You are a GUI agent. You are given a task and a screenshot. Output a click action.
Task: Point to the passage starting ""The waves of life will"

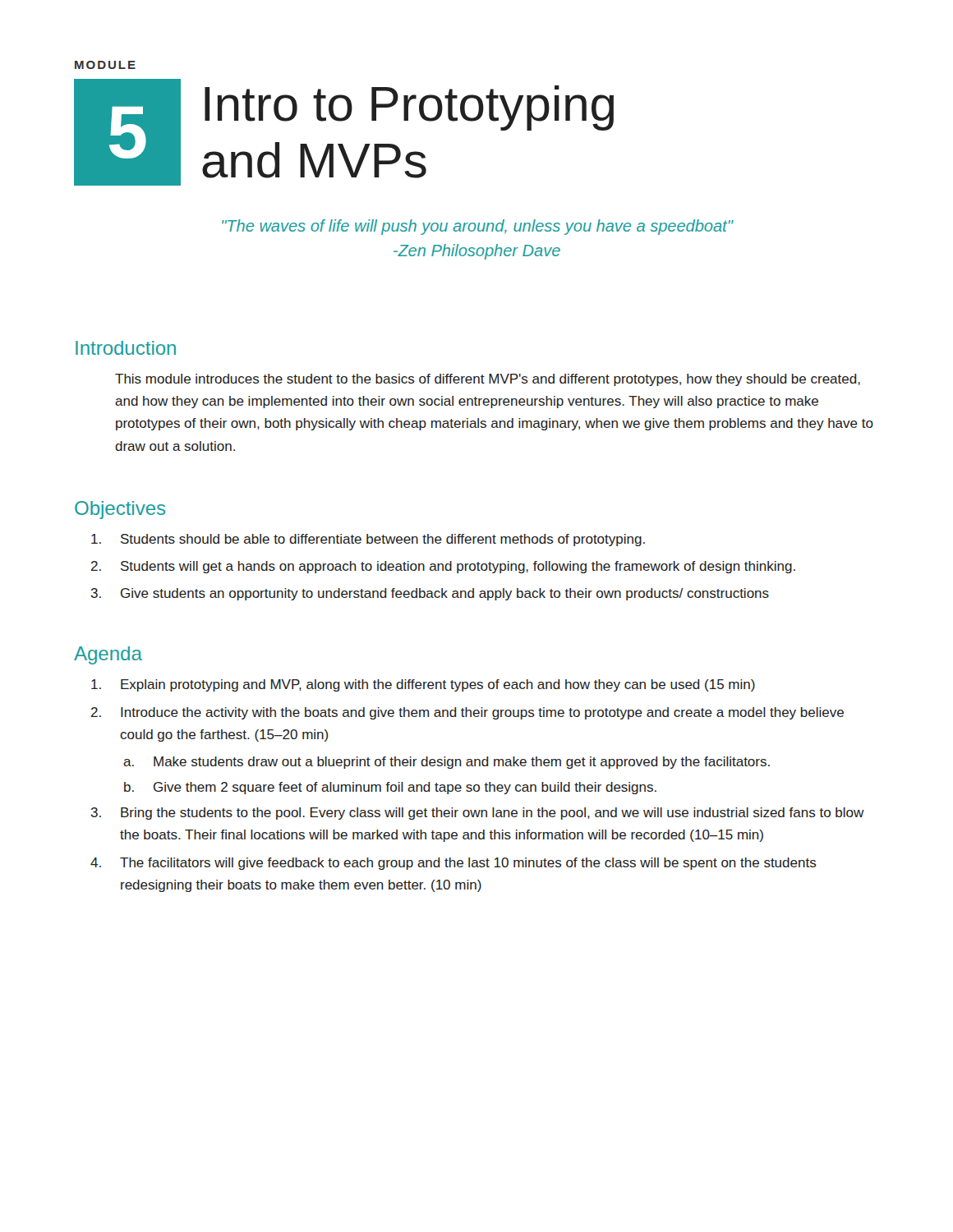pos(476,238)
